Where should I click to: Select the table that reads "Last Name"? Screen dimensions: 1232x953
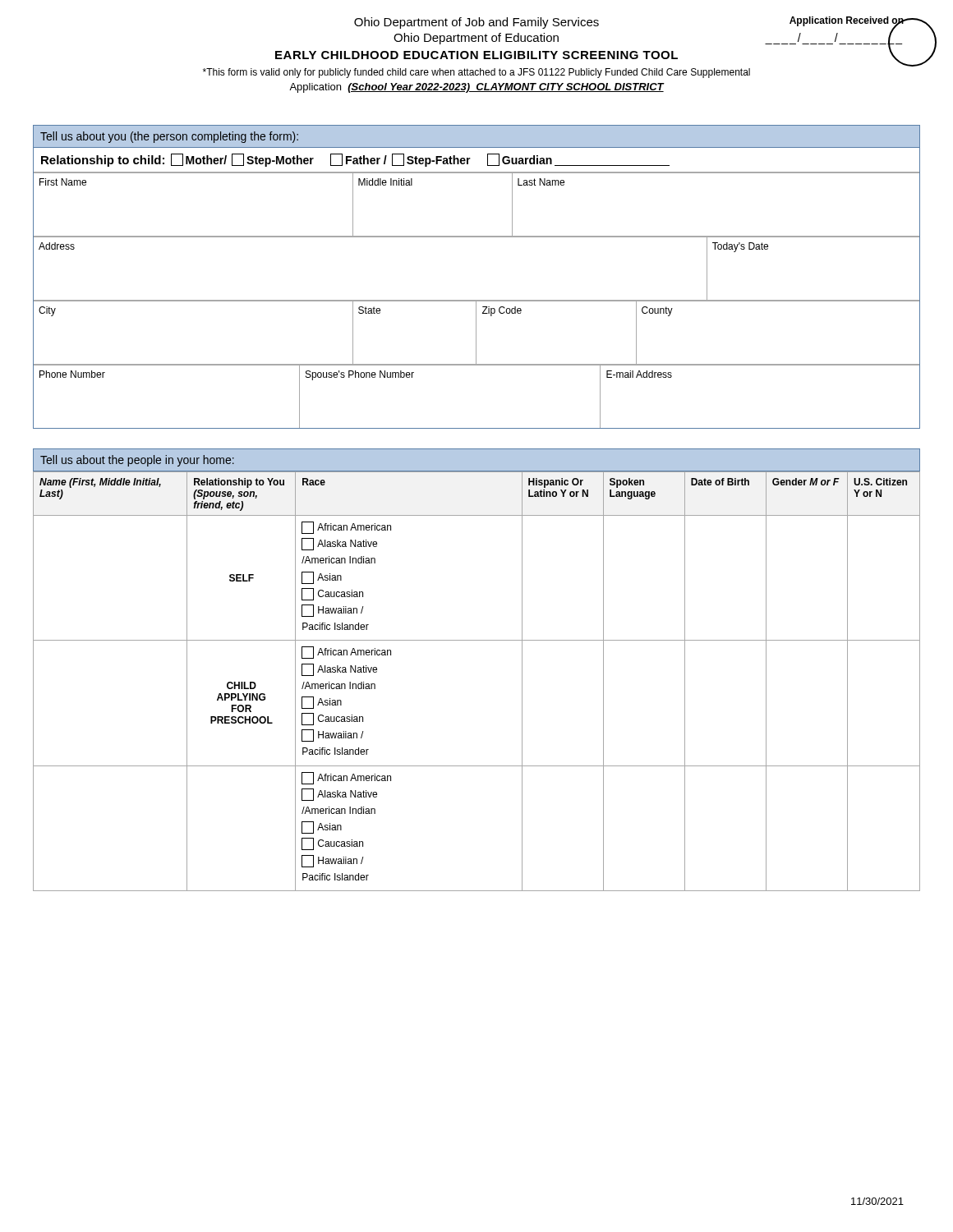[476, 277]
